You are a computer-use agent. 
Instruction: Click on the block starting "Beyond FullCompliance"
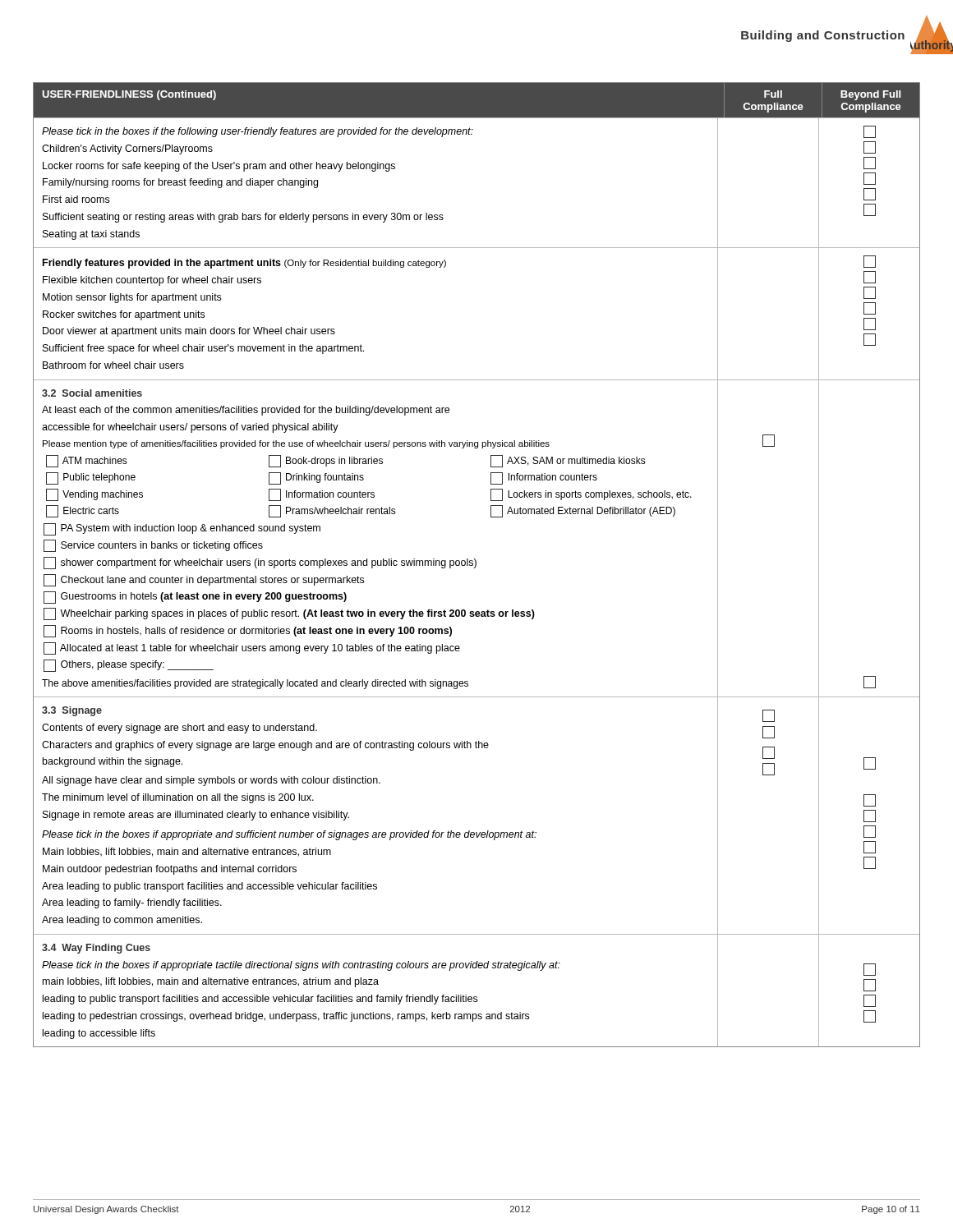(x=871, y=100)
